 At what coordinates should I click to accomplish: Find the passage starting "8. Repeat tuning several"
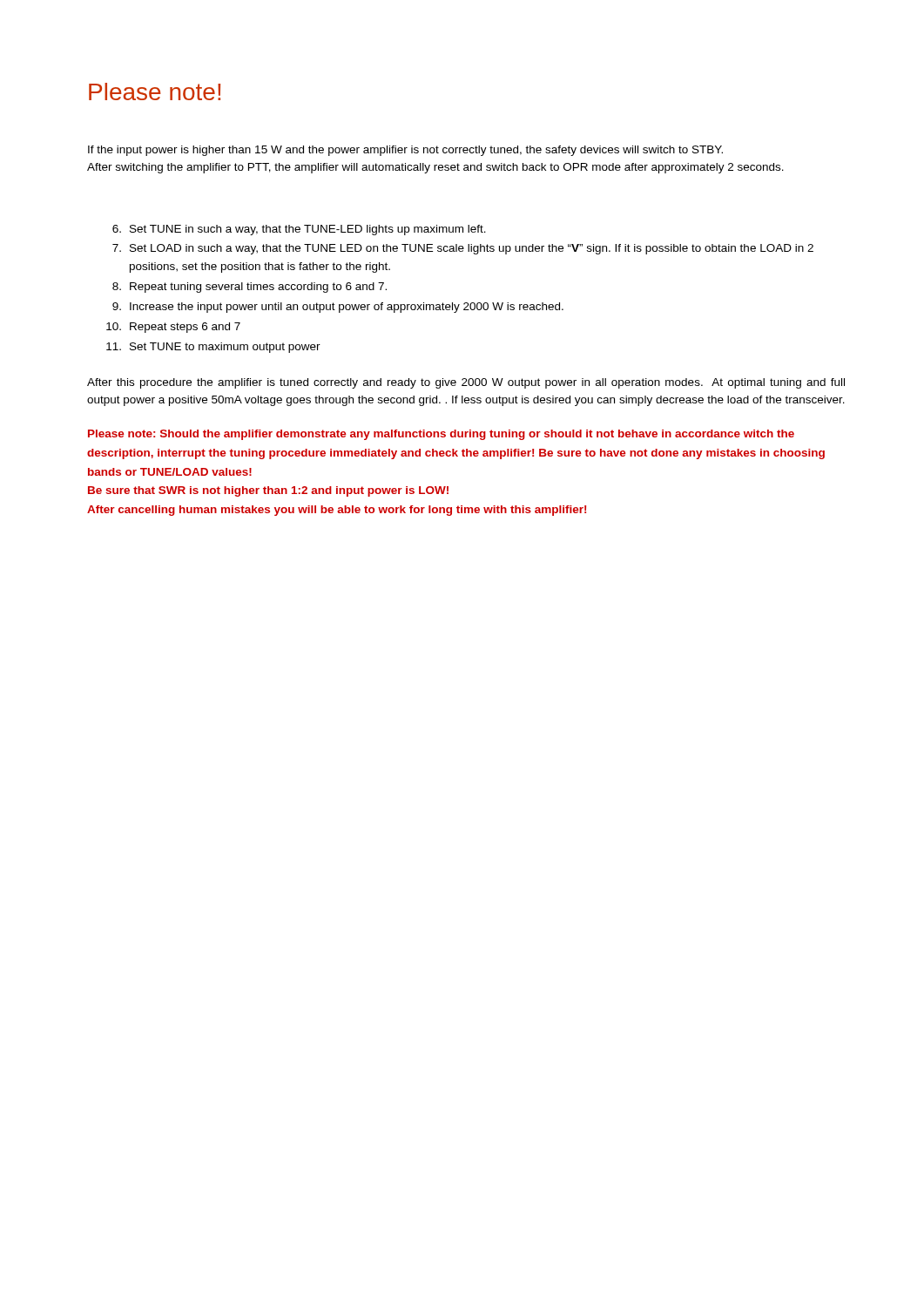(250, 288)
